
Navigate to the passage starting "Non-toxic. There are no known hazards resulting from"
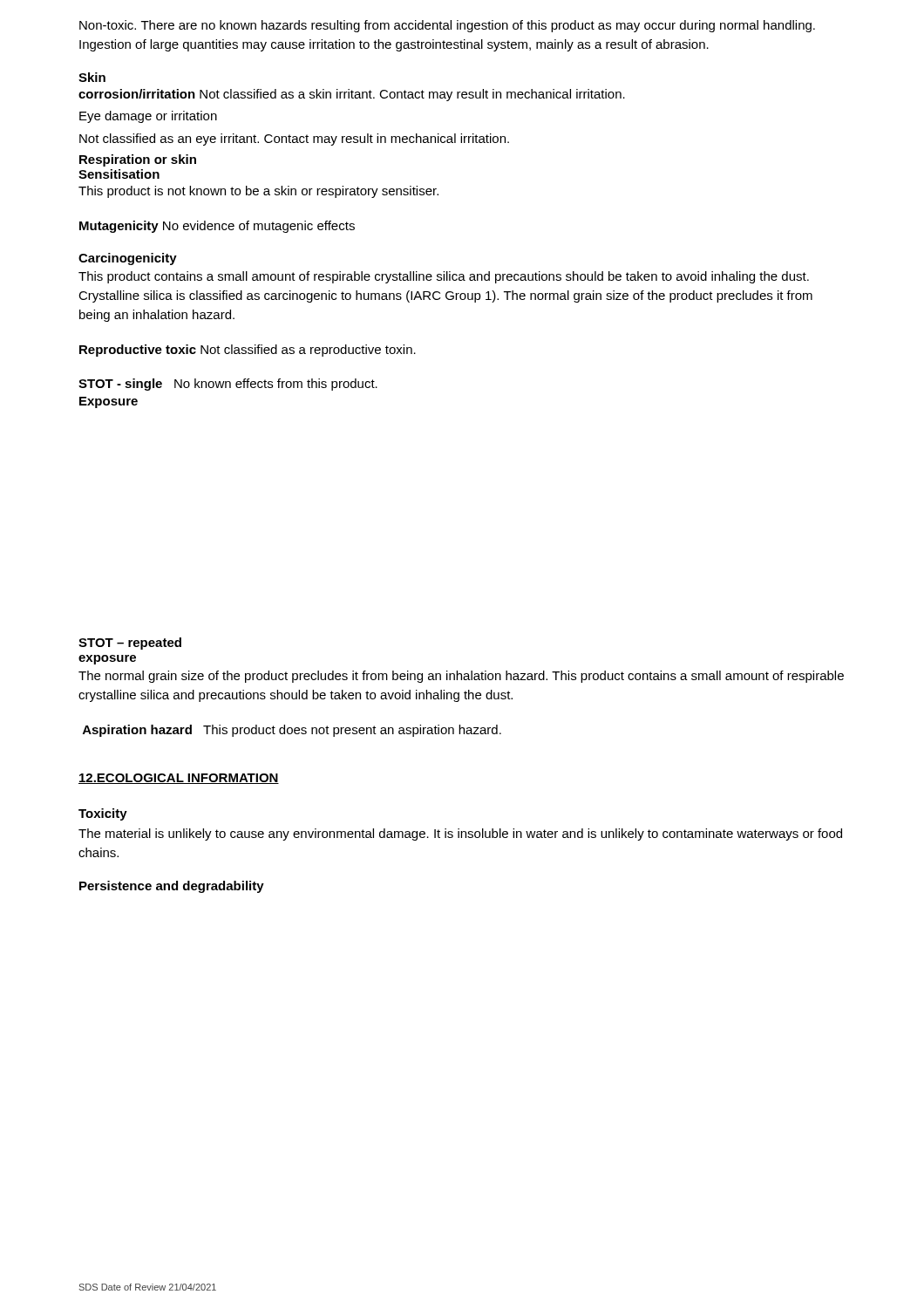pos(447,34)
